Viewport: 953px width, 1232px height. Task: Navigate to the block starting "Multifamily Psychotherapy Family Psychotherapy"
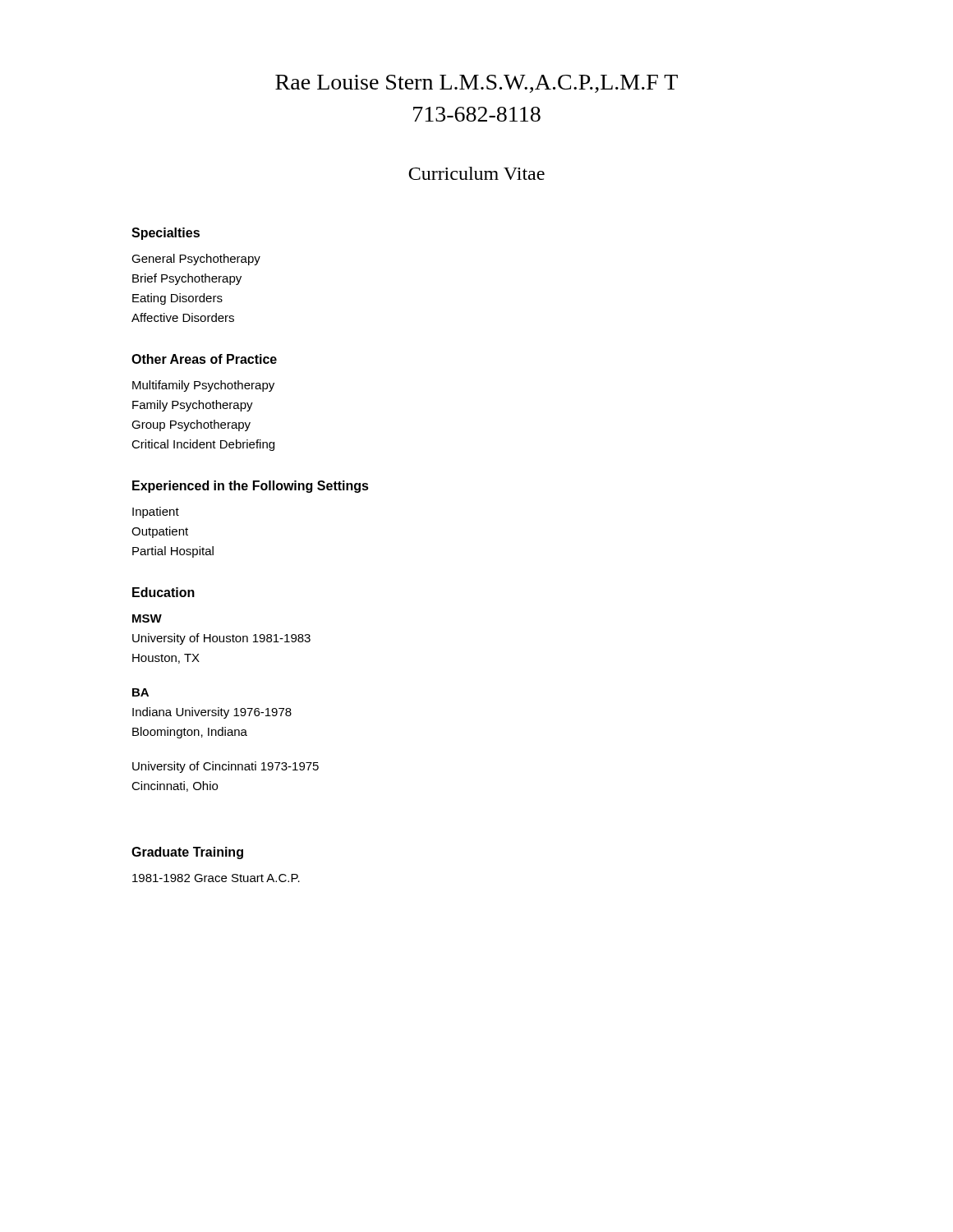[x=203, y=386]
